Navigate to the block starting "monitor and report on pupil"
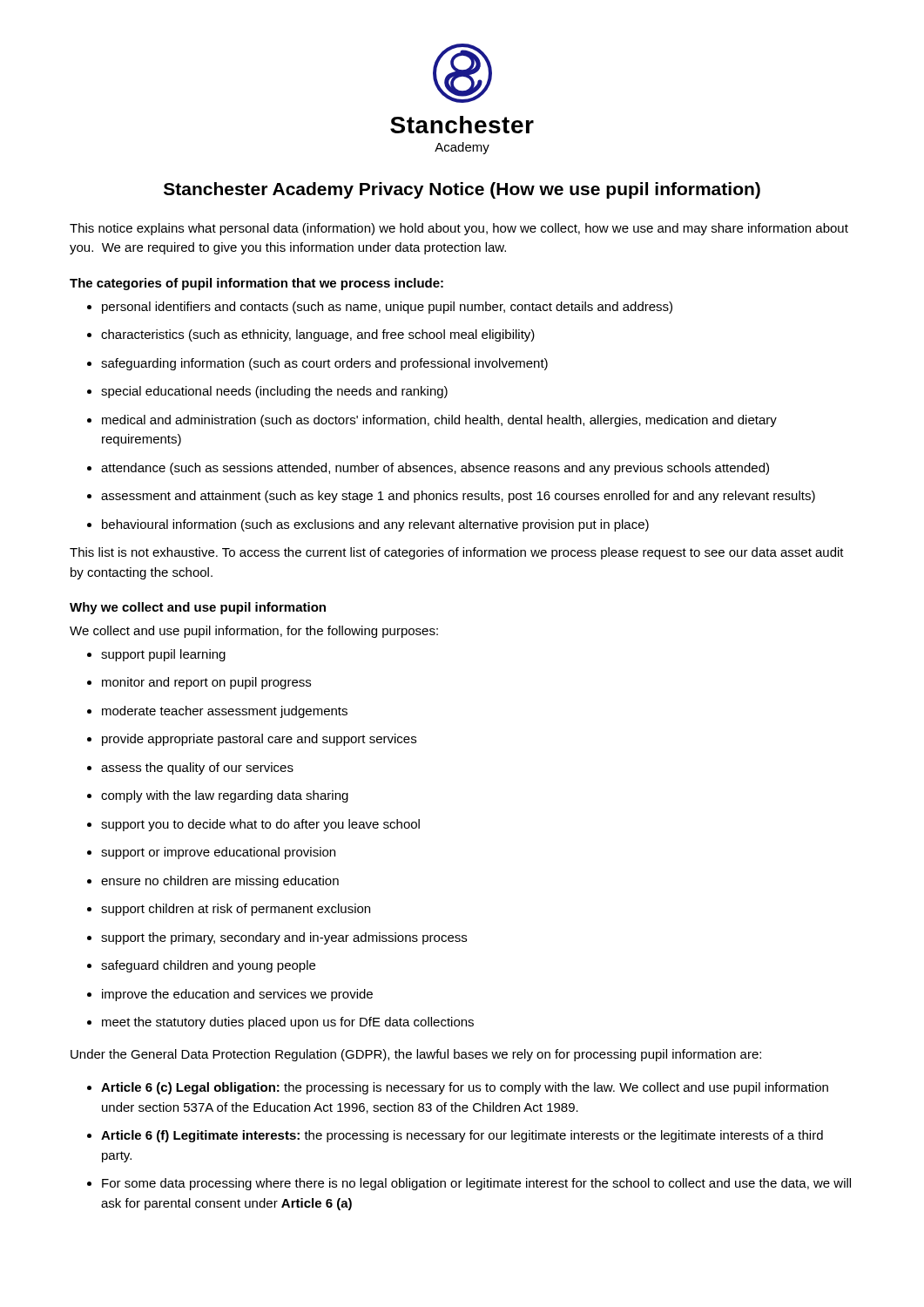924x1307 pixels. 199,683
